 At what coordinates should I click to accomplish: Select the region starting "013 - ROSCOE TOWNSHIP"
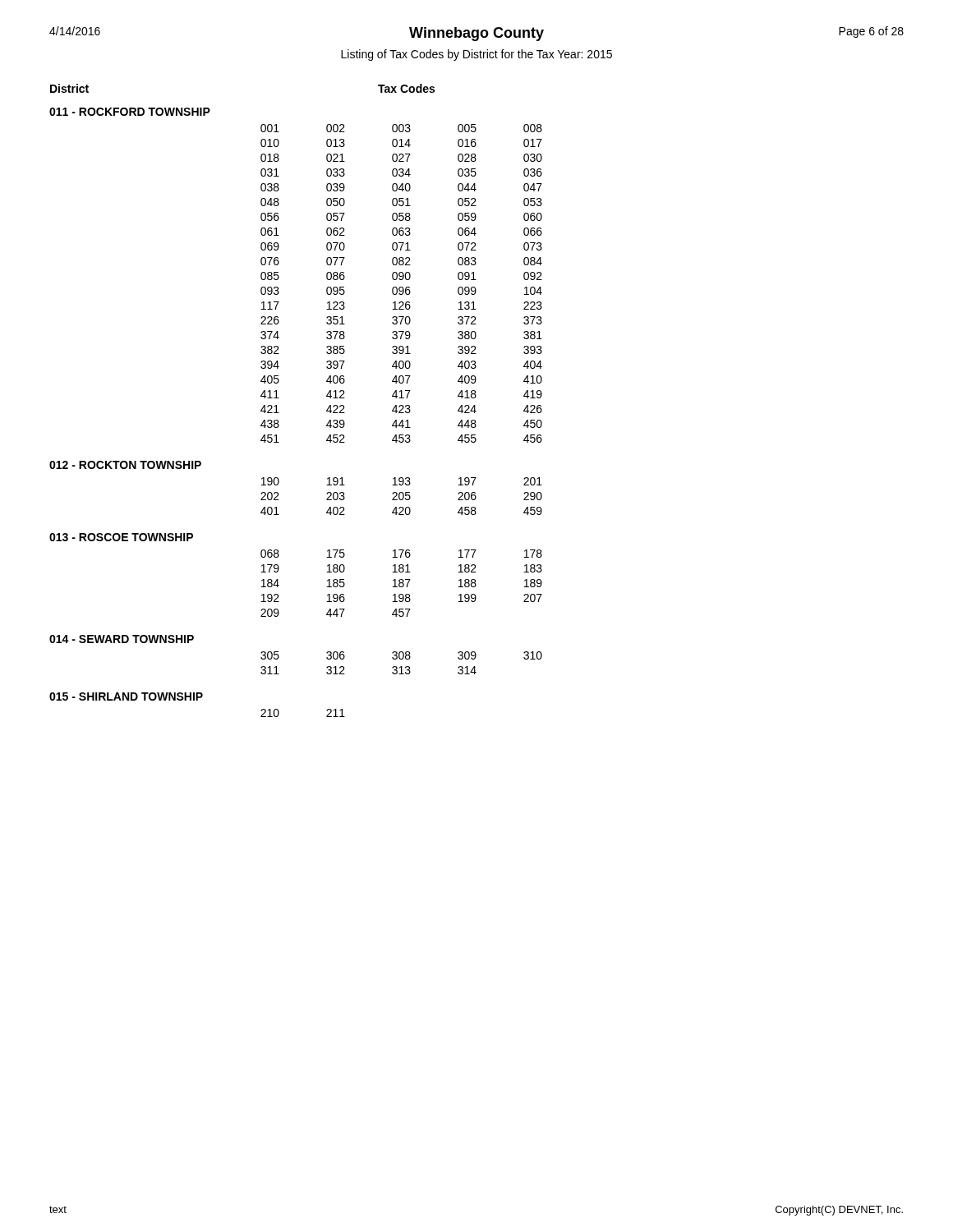(121, 537)
